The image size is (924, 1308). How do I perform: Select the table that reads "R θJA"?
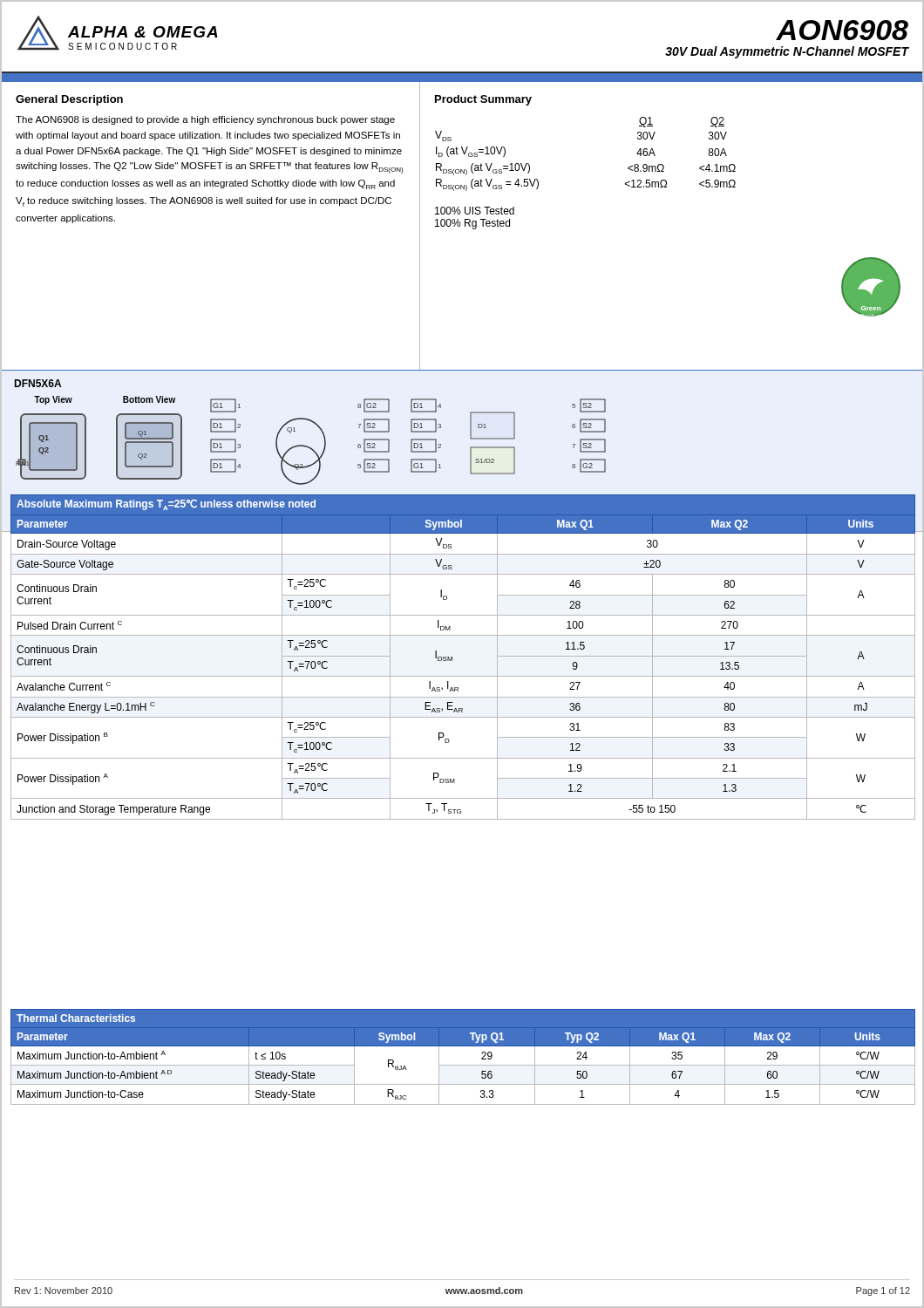click(463, 1057)
